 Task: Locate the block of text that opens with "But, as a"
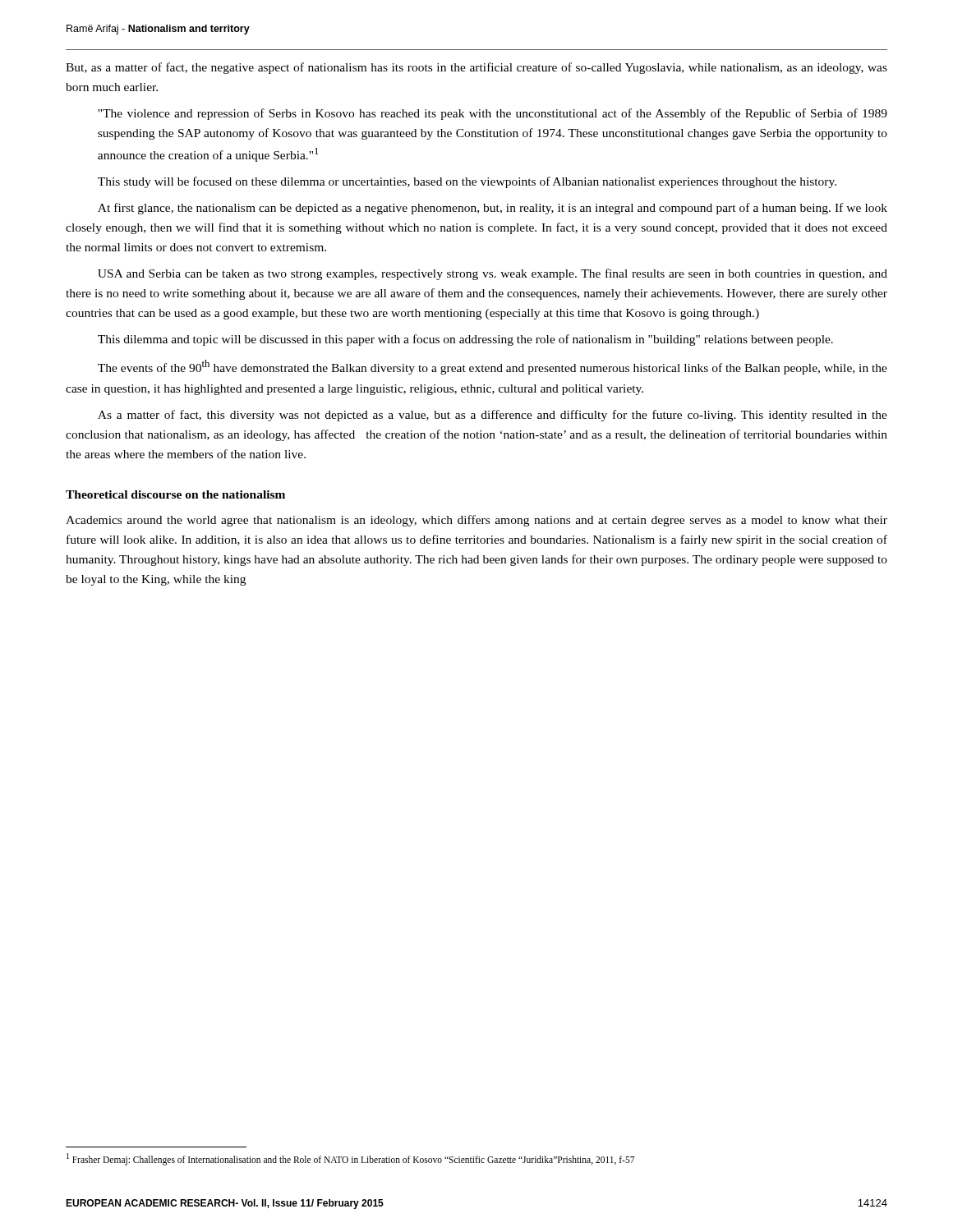pyautogui.click(x=476, y=77)
